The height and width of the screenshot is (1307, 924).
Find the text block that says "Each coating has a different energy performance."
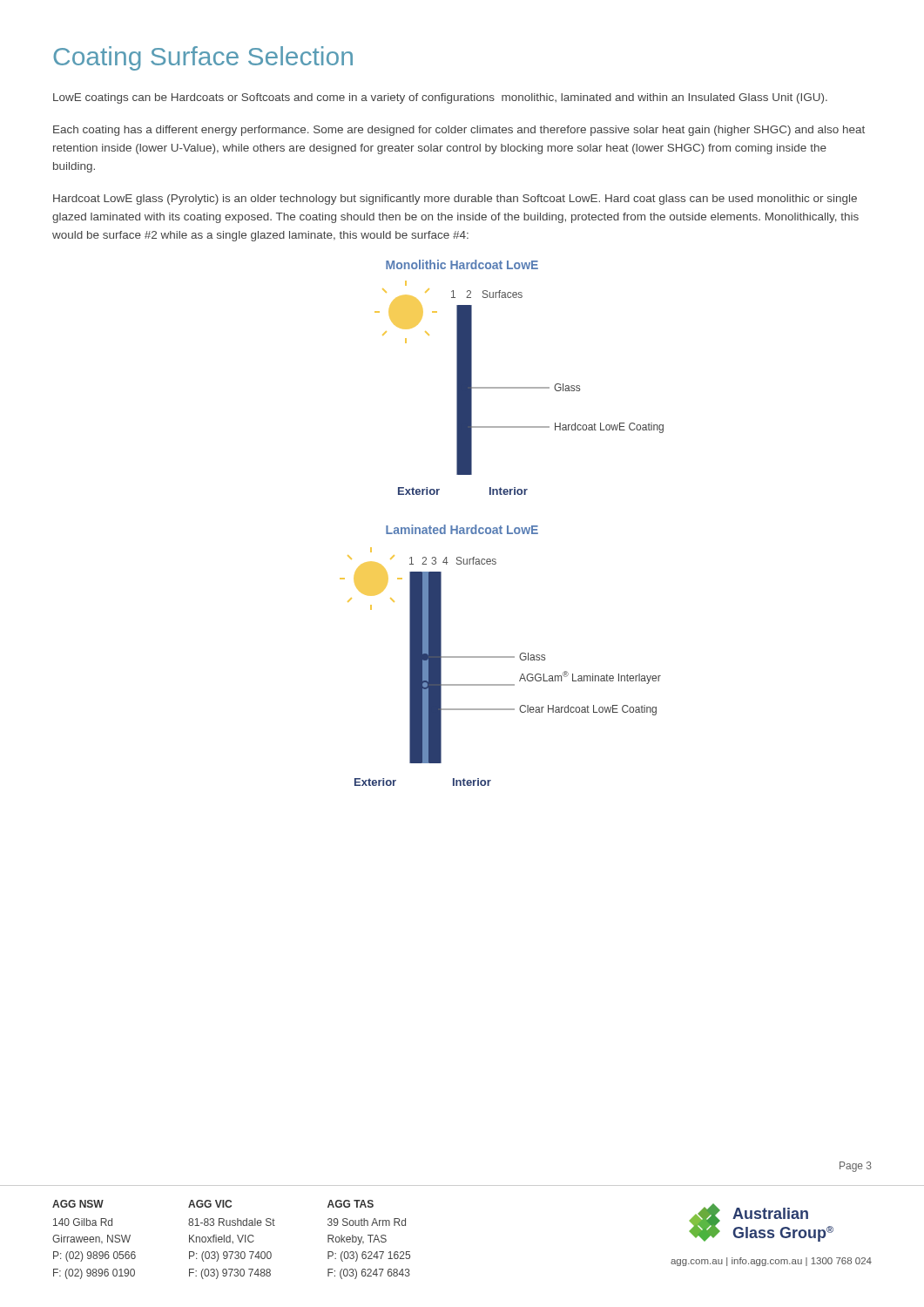pyautogui.click(x=459, y=147)
